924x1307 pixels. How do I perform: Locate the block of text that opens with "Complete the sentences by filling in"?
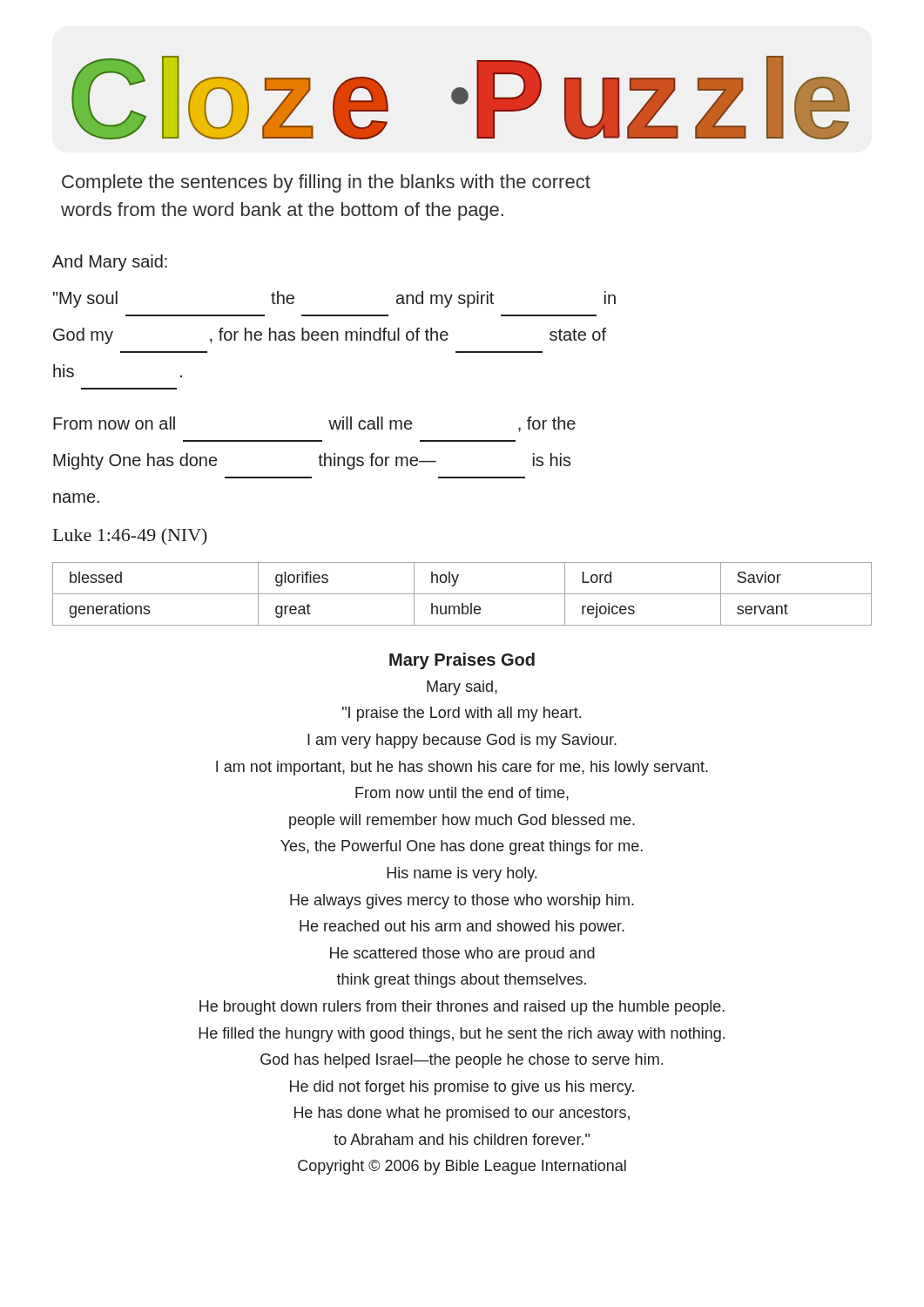[326, 196]
